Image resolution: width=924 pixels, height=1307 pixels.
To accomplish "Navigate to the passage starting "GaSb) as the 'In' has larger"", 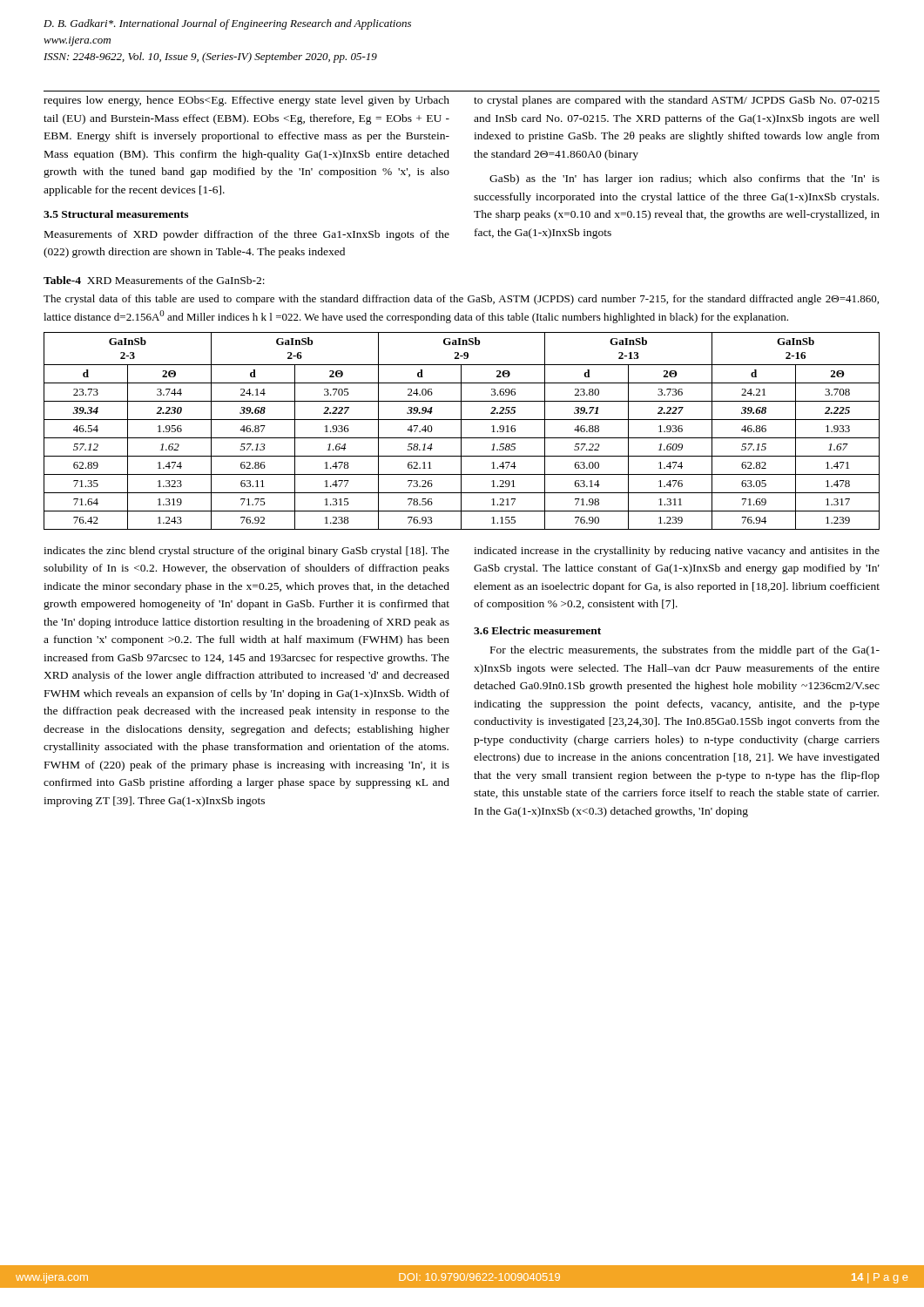I will 677,205.
